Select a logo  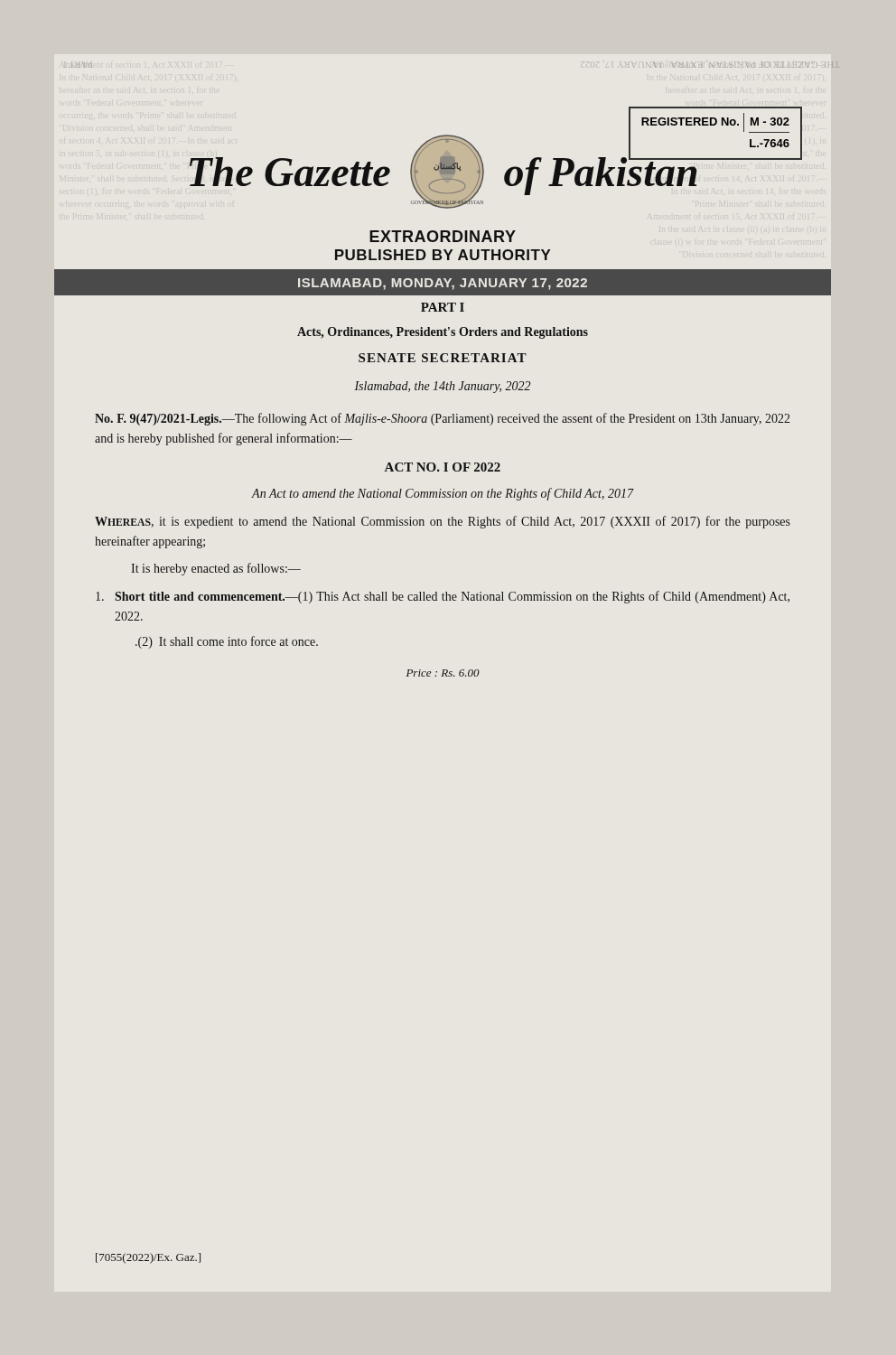(x=447, y=172)
